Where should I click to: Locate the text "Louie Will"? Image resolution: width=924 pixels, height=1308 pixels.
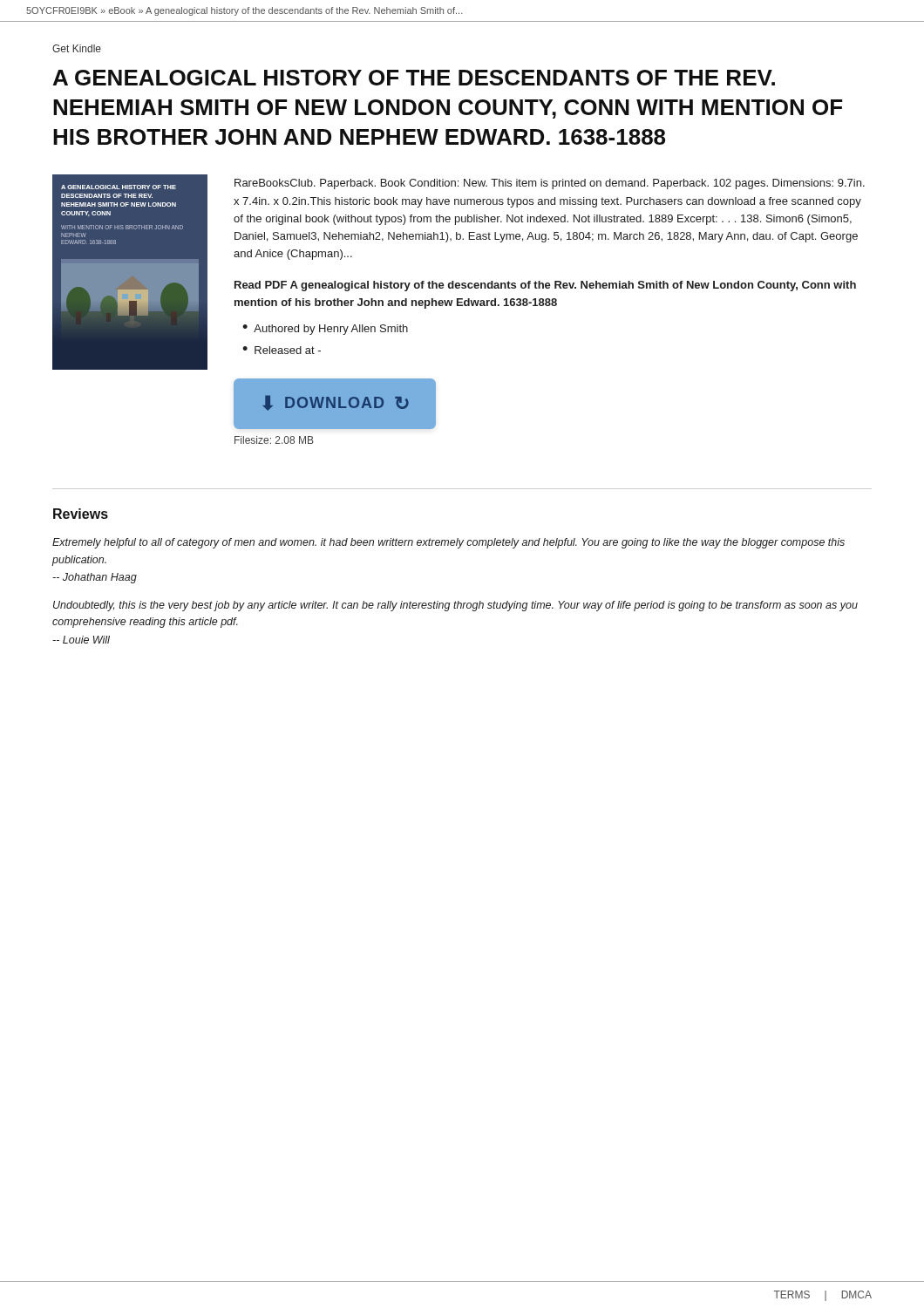pyautogui.click(x=81, y=640)
